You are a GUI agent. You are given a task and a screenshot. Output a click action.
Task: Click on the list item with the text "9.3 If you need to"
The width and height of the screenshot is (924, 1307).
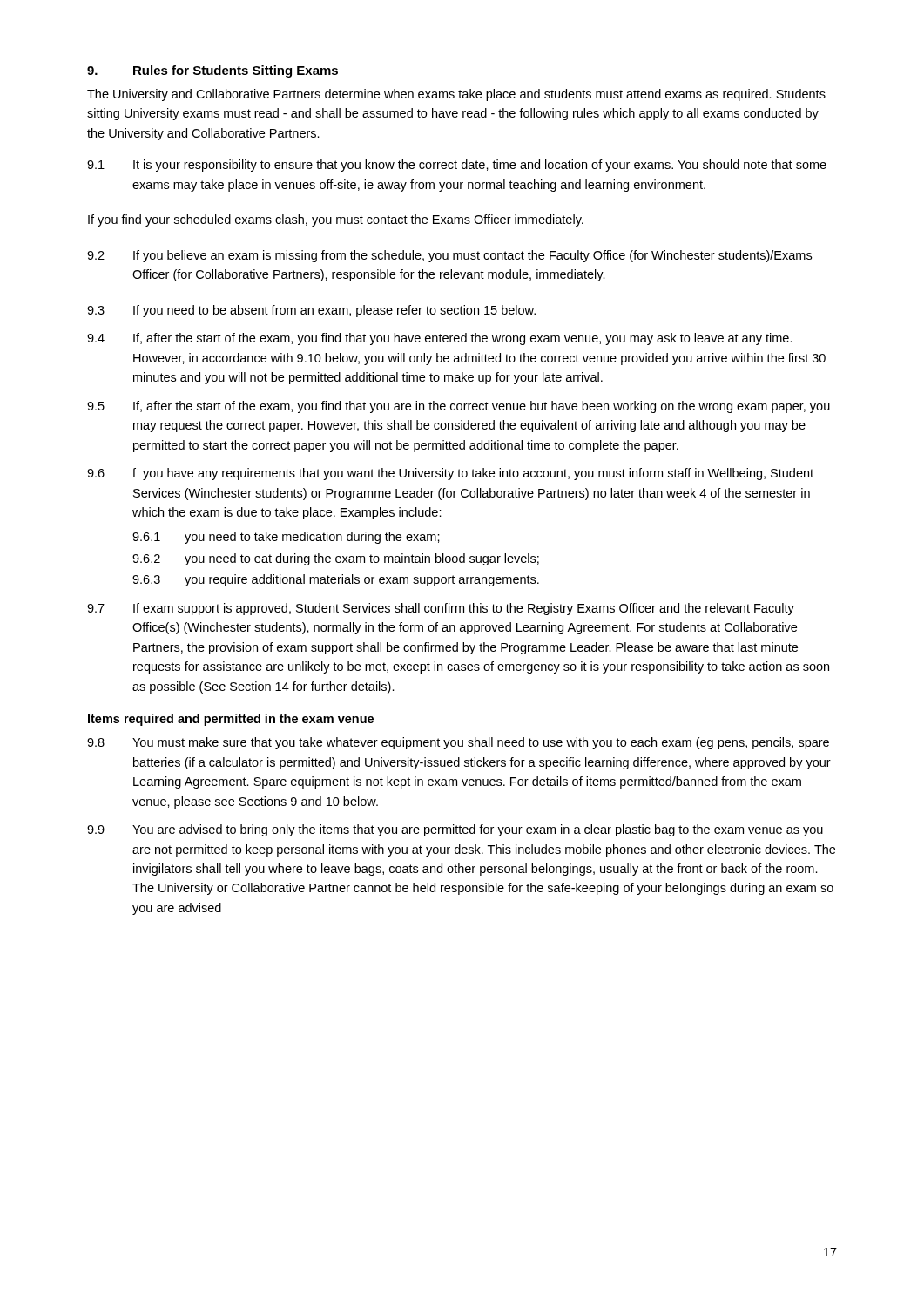(462, 310)
